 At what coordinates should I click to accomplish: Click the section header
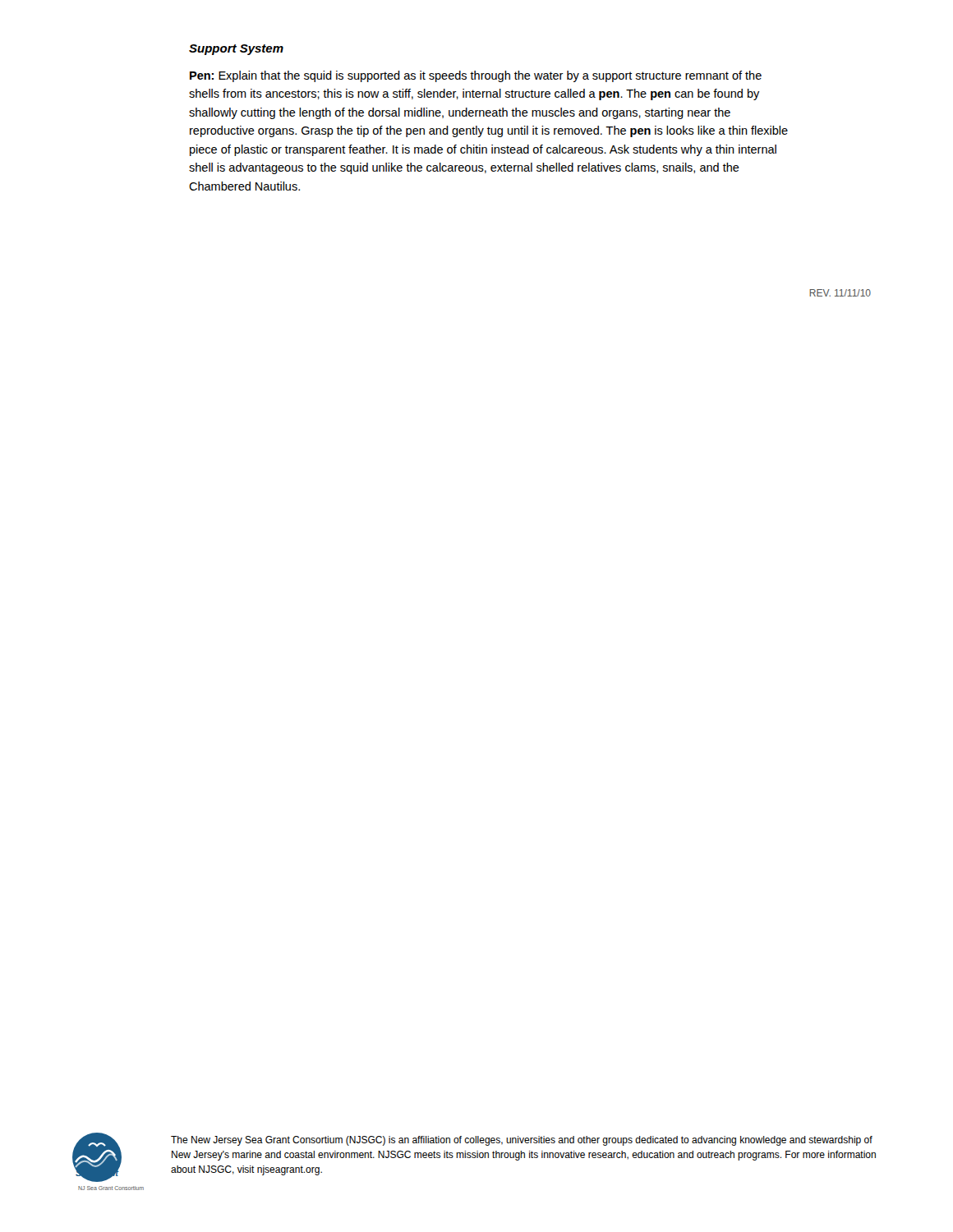tap(236, 48)
